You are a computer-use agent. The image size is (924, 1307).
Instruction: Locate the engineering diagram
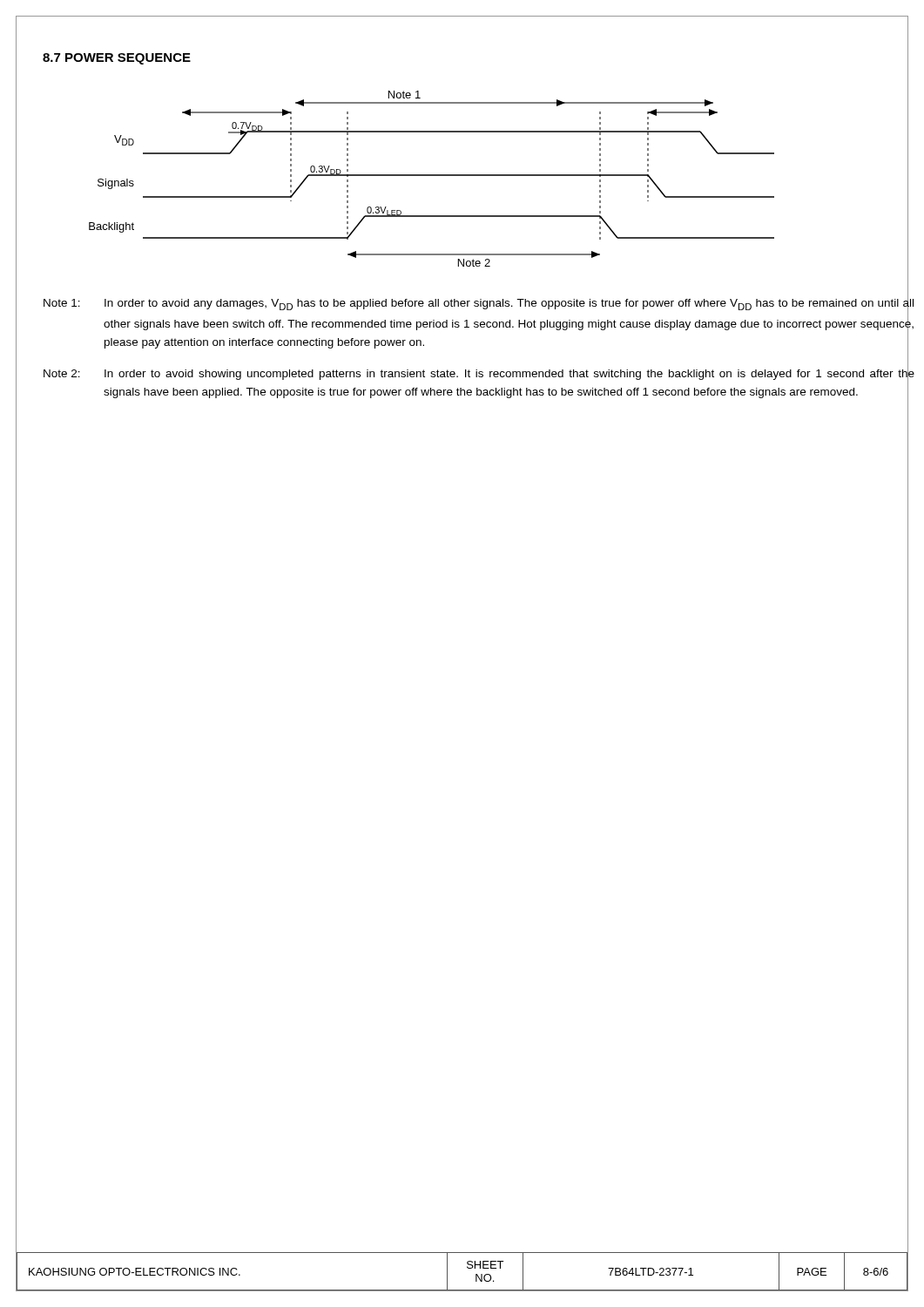(505, 176)
